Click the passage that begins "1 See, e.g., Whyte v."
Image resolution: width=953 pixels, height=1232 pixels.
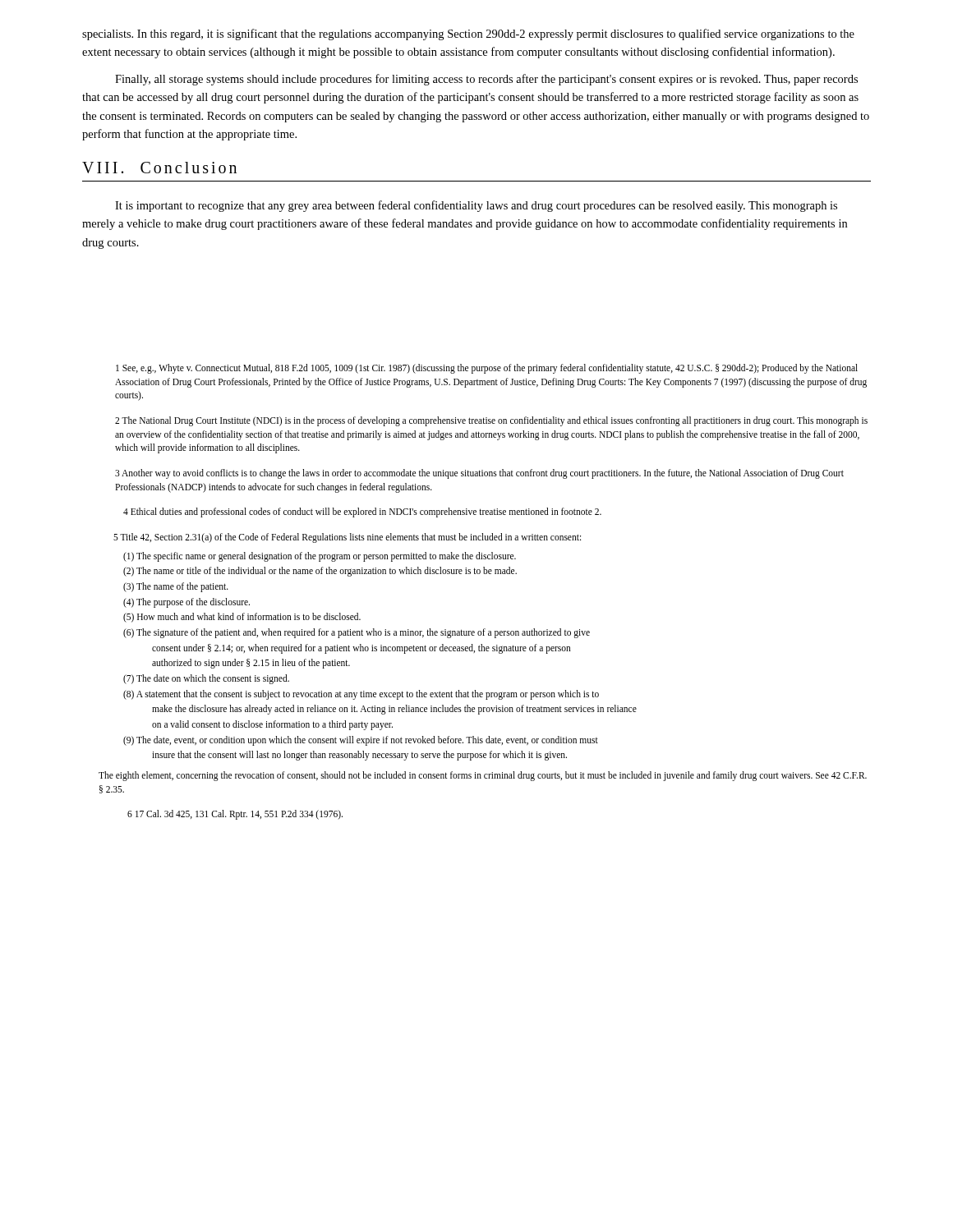493,382
